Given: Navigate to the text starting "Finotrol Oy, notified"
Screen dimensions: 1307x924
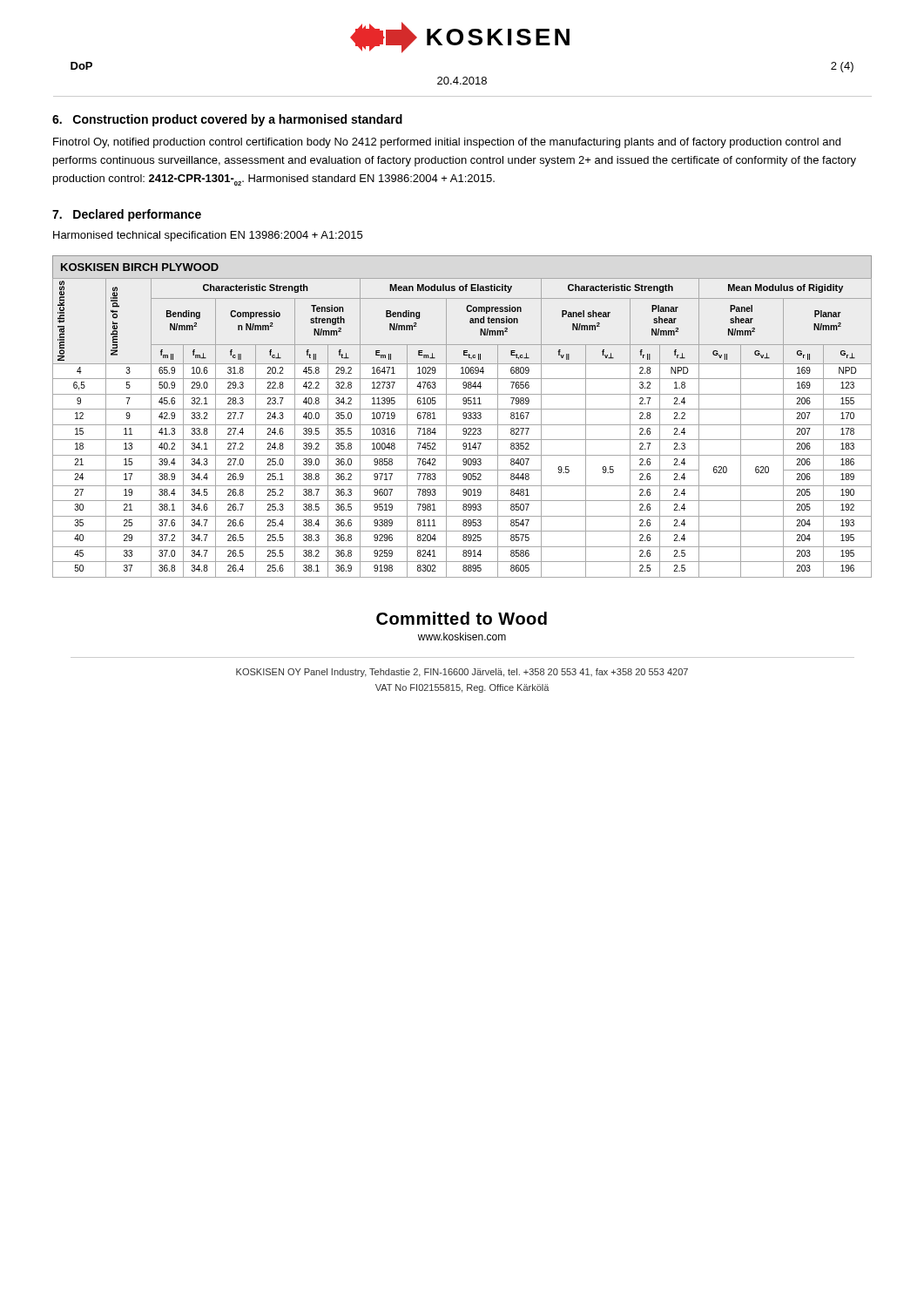Looking at the screenshot, I should pyautogui.click(x=454, y=161).
